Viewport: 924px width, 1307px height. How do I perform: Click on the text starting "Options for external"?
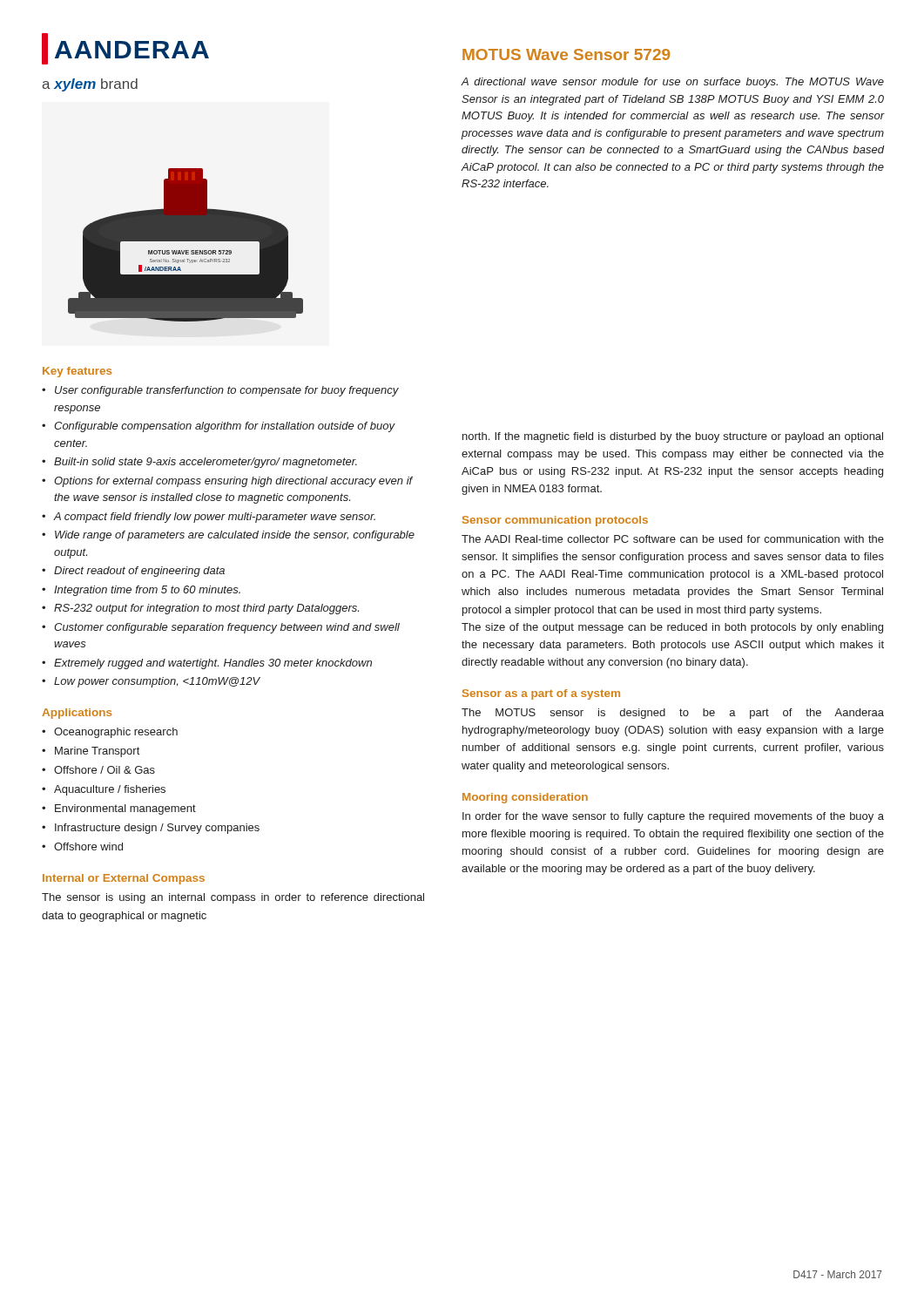point(233,489)
